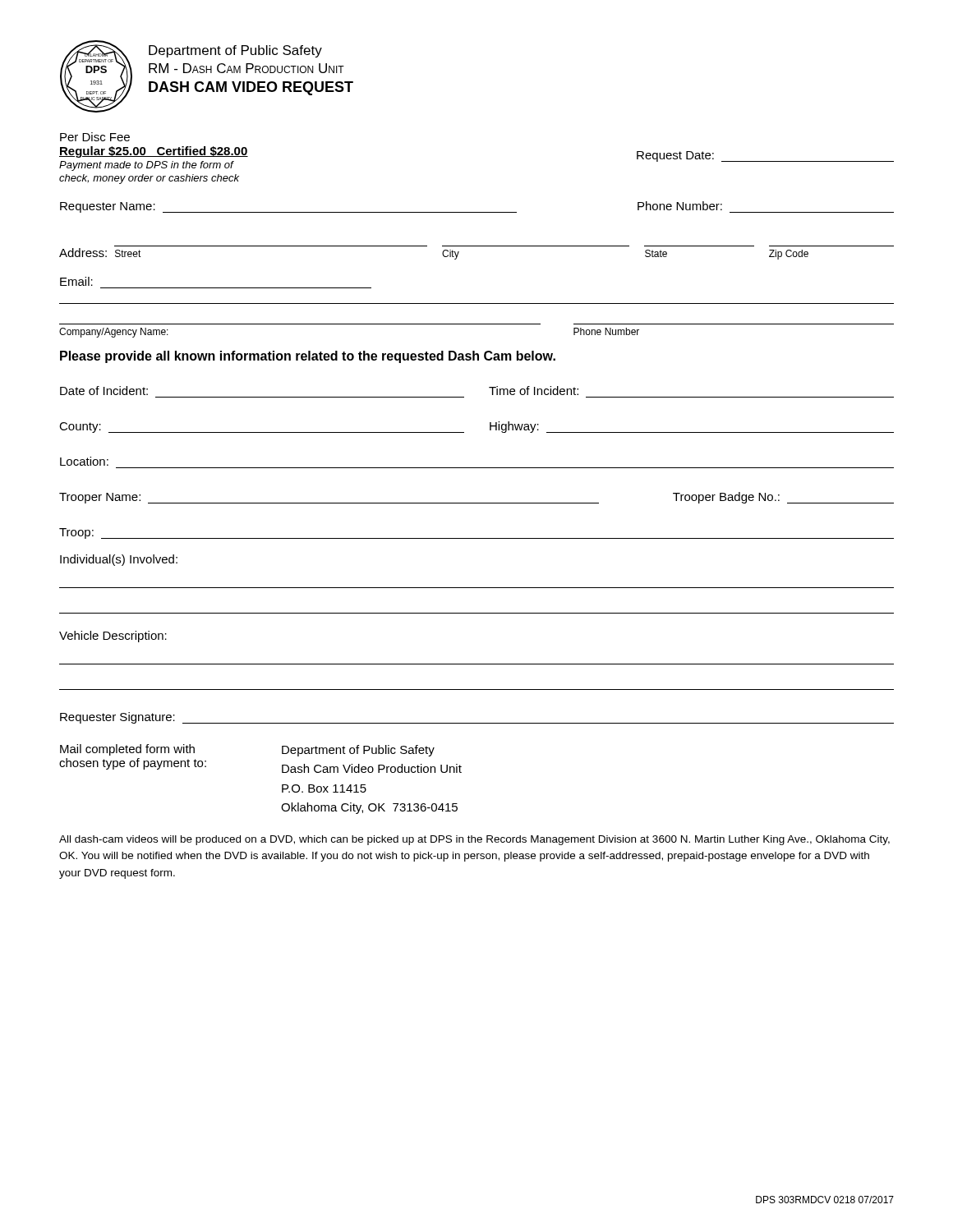Click on the text starting "Date of Incident: Time of Incident:"
Viewport: 953px width, 1232px height.
click(x=104, y=391)
